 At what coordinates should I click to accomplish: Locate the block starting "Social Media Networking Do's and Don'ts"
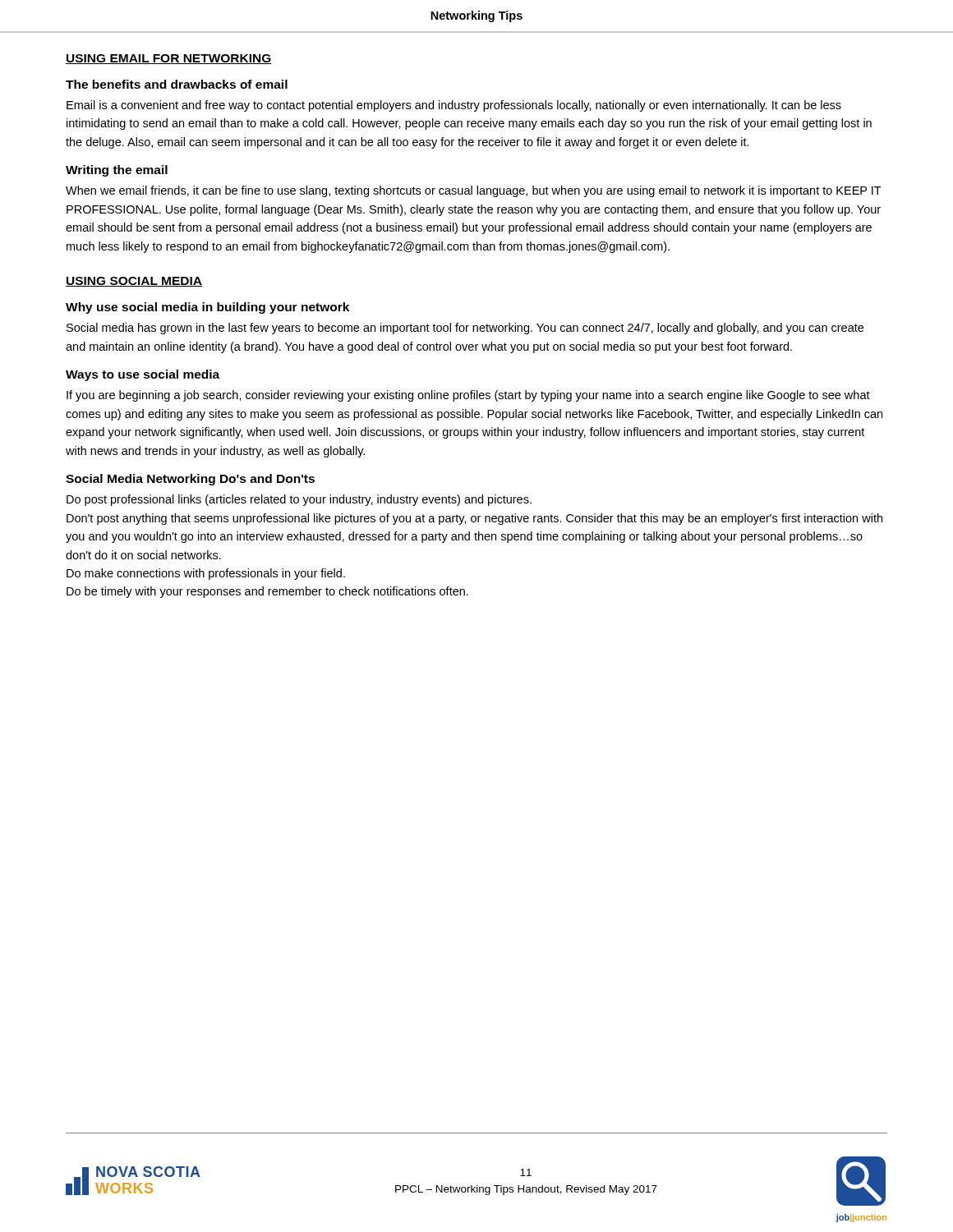(x=190, y=479)
